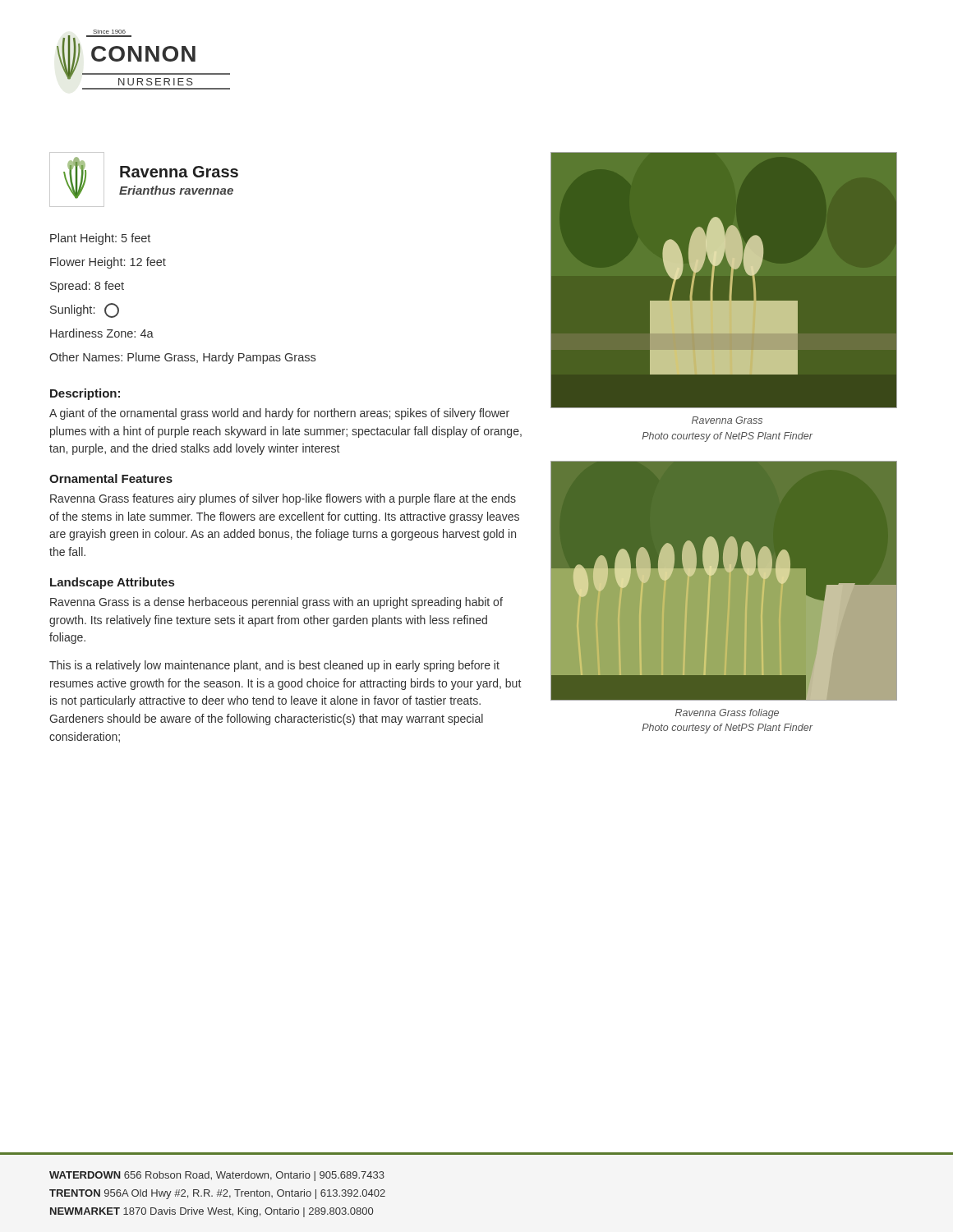Click on the caption that says "Ravenna Grass Photo courtesy"
The image size is (953, 1232).
click(727, 428)
